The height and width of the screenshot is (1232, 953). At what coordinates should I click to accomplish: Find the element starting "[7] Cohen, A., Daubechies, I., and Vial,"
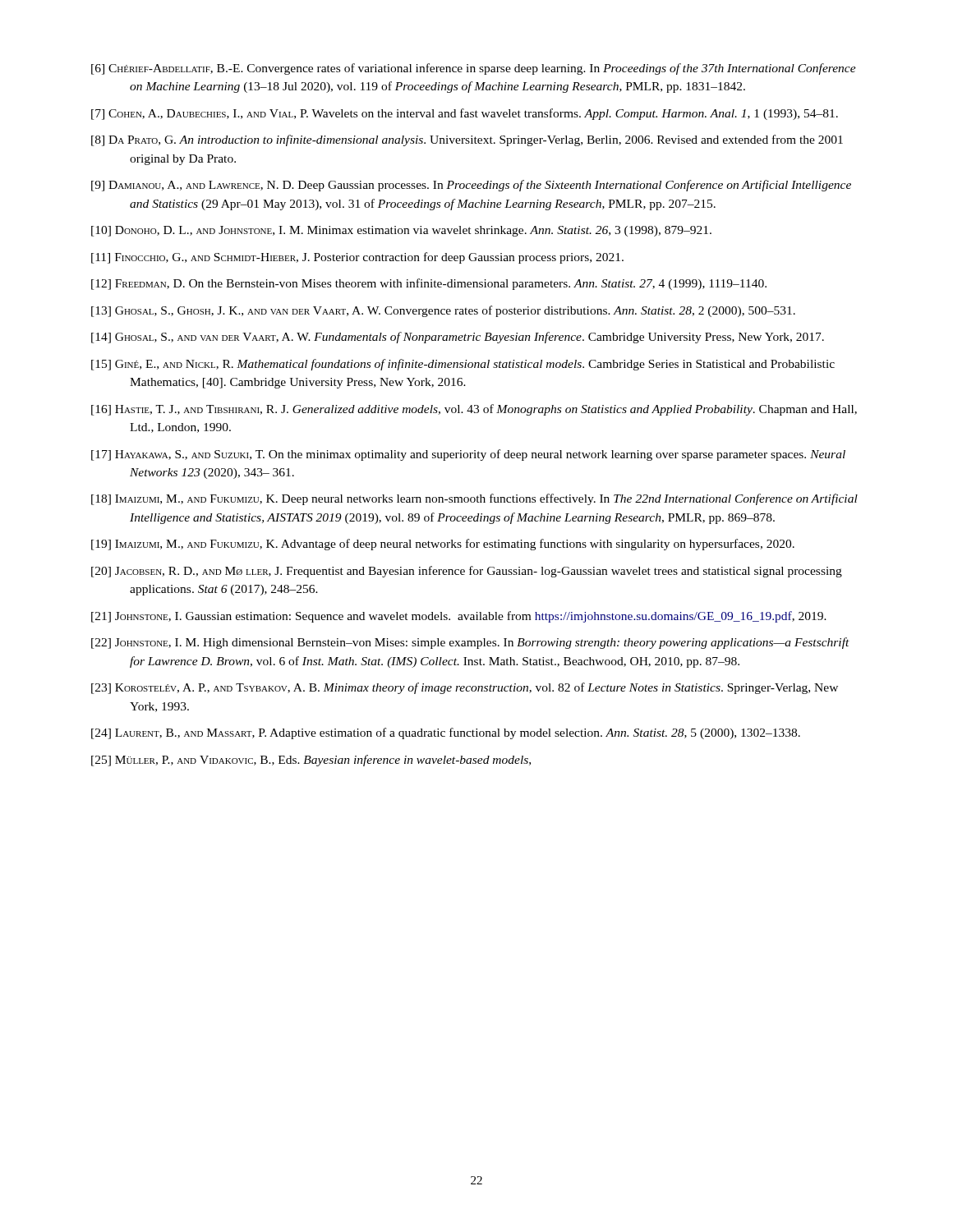[x=476, y=113]
